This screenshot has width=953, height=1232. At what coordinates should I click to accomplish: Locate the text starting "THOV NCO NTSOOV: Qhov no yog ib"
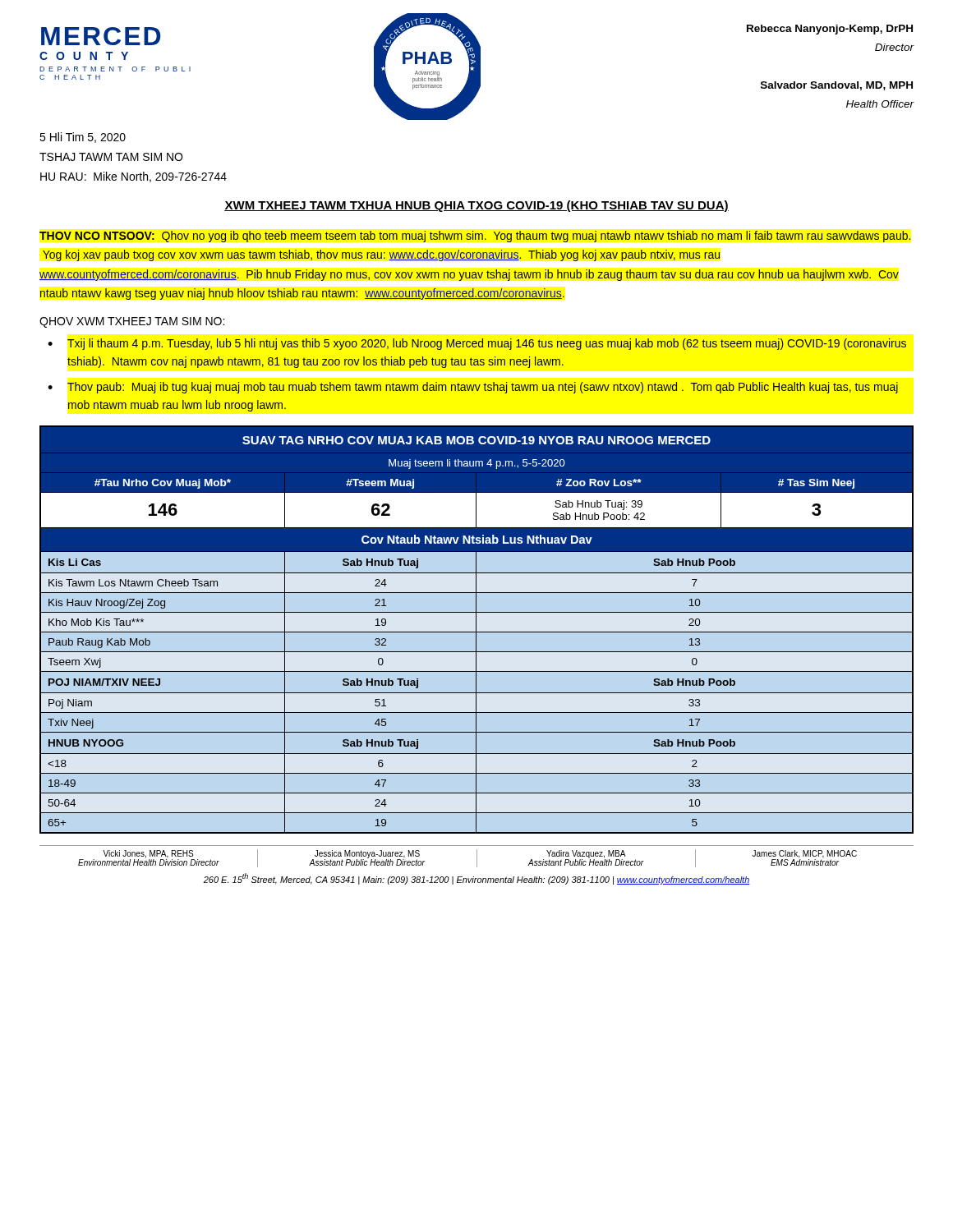(475, 265)
